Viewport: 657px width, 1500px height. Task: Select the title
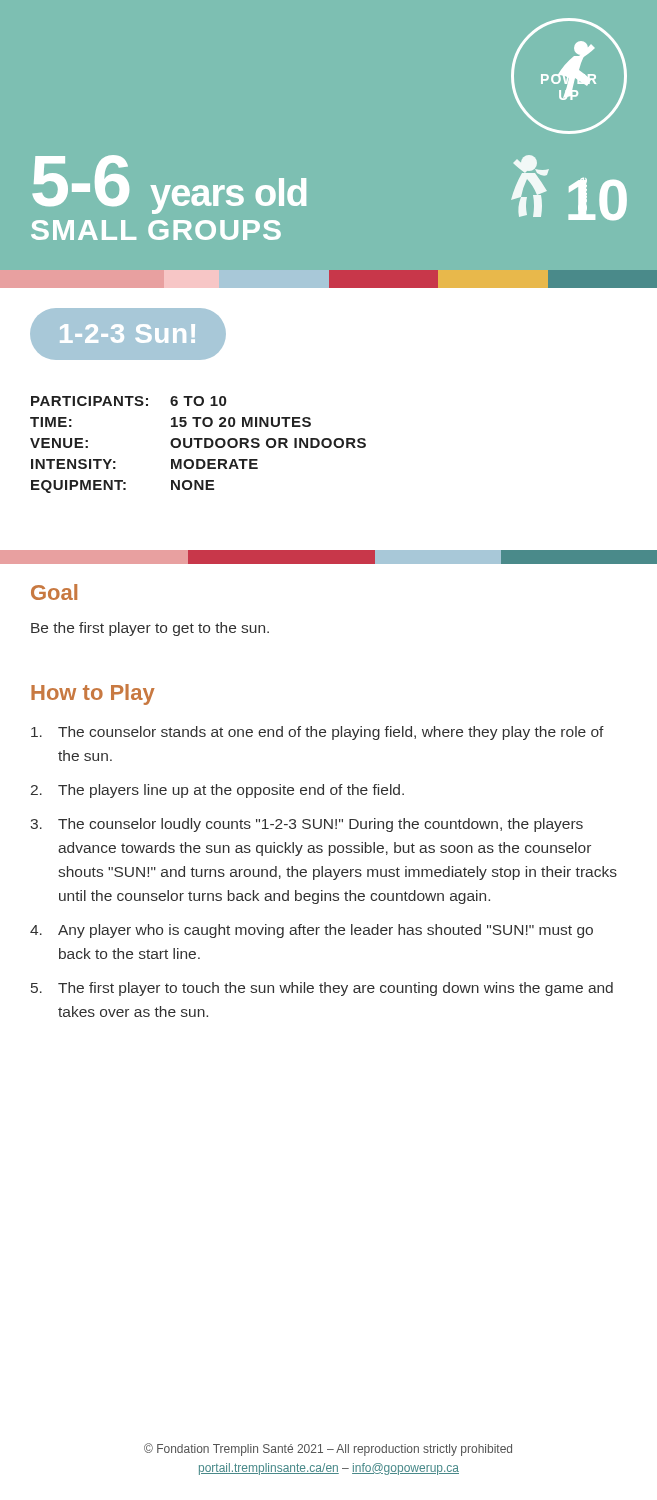[169, 196]
